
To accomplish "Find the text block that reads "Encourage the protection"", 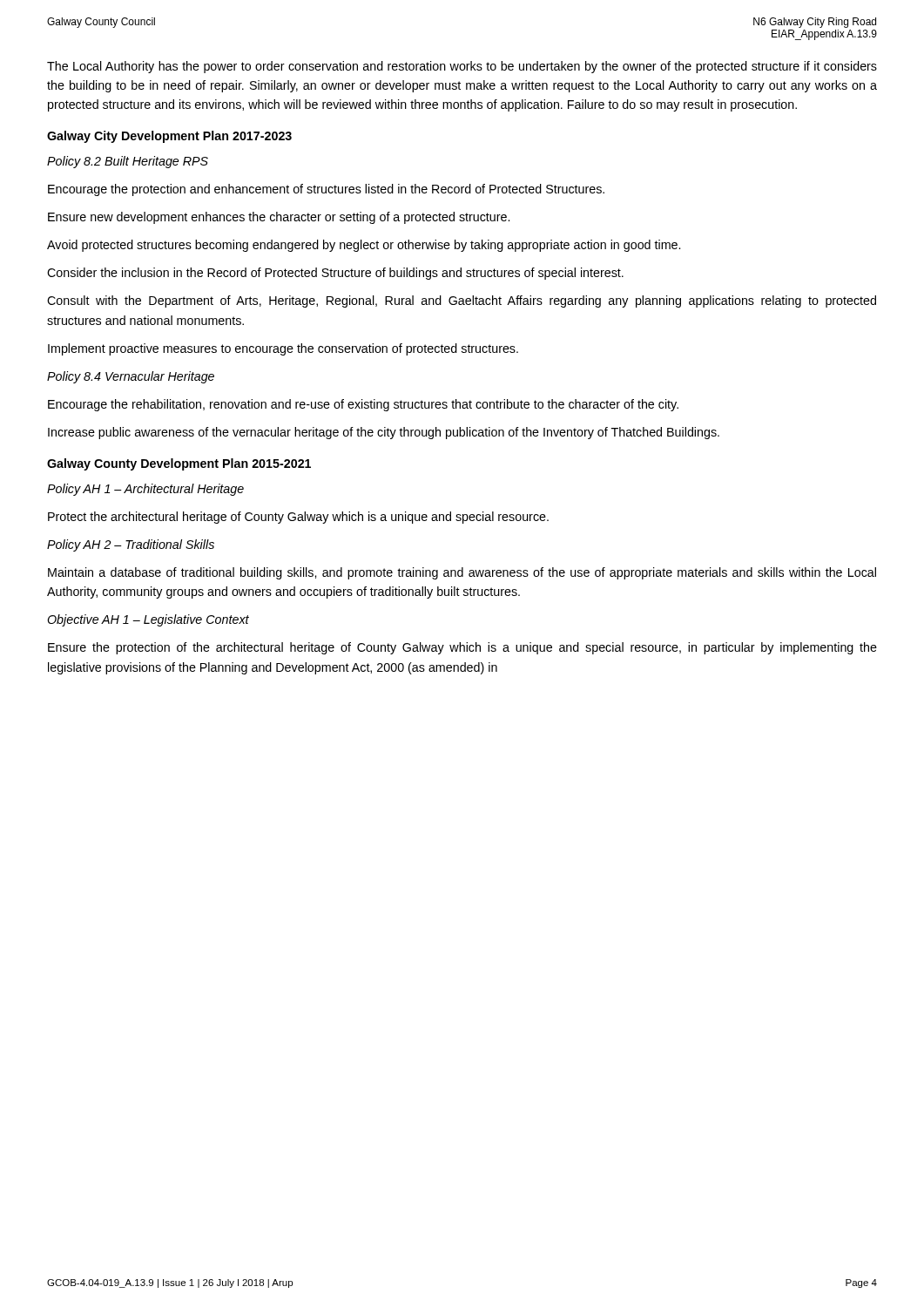I will [462, 189].
